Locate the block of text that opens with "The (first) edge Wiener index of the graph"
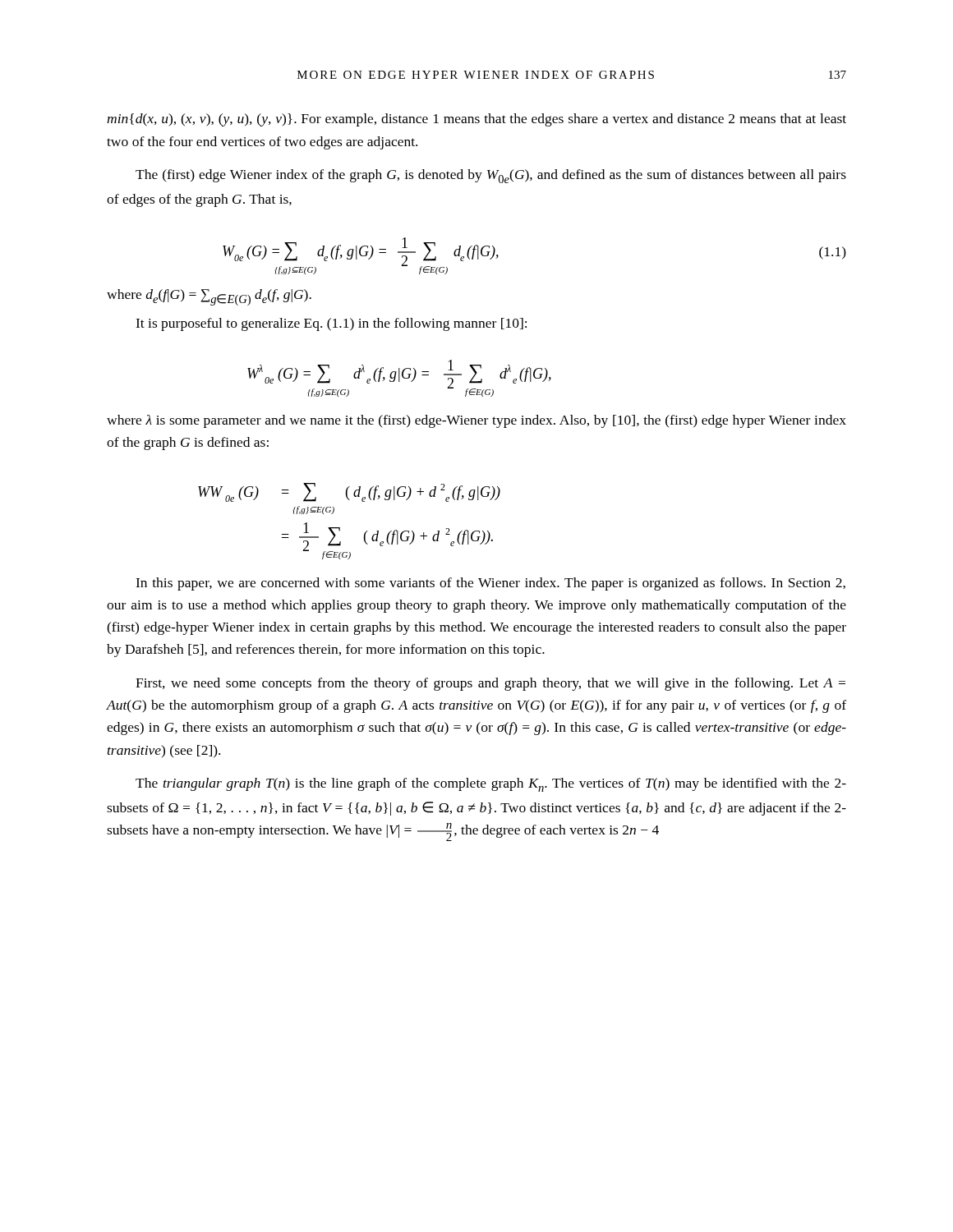 (x=476, y=186)
